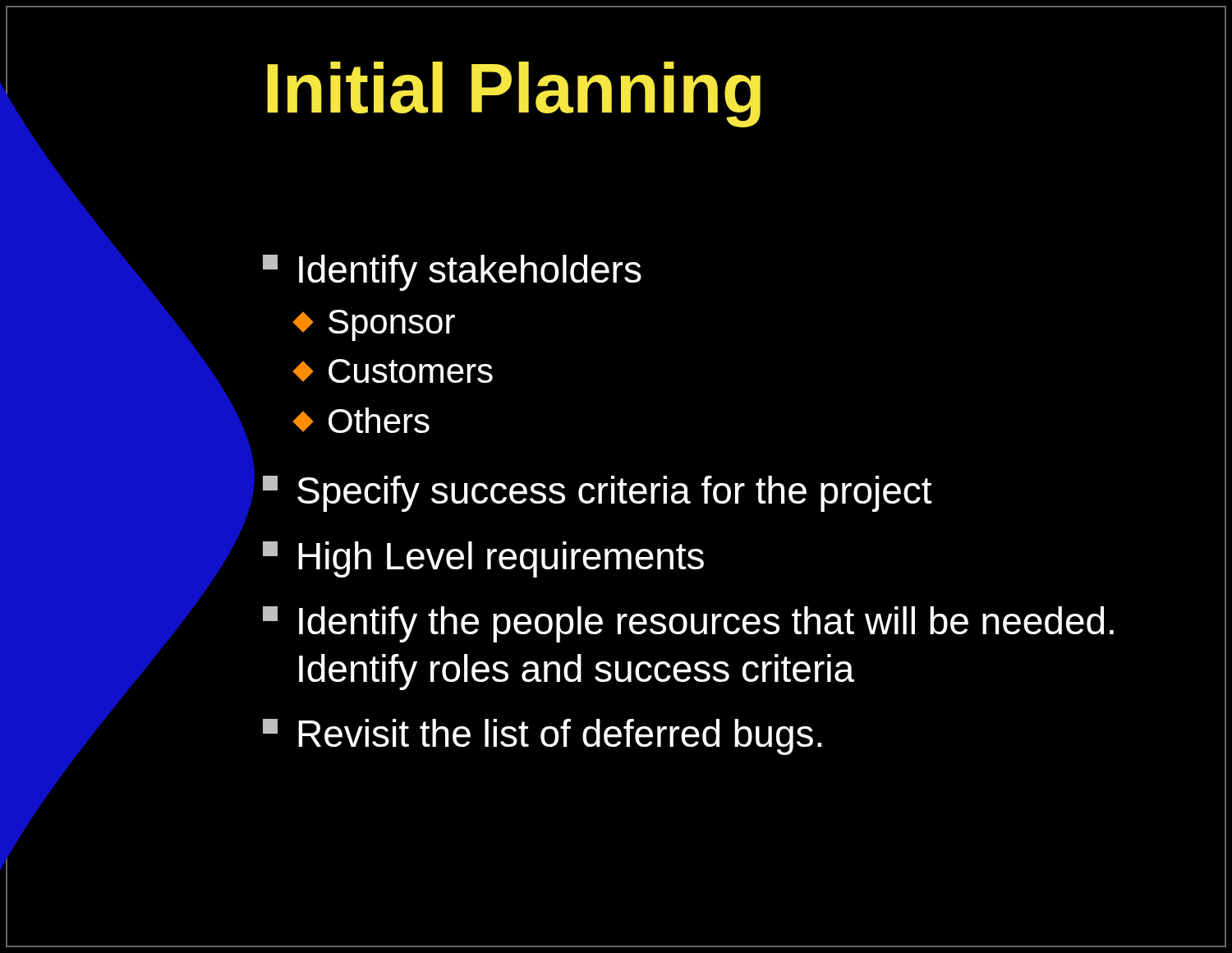Find the element starting "High Level requirements"
Image resolution: width=1232 pixels, height=953 pixels.
pyautogui.click(x=484, y=556)
